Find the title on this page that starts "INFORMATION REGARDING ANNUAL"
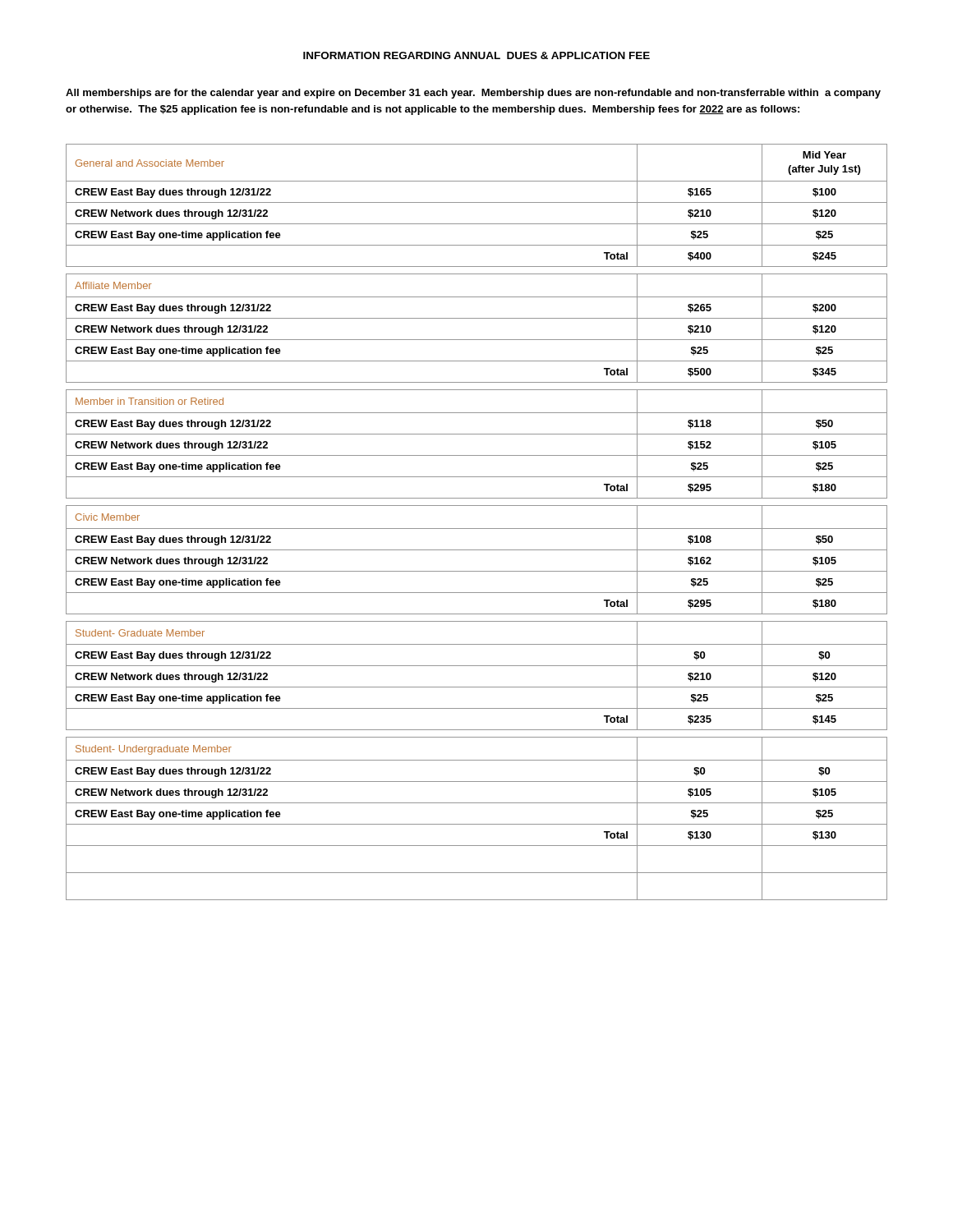This screenshot has width=953, height=1232. [476, 55]
